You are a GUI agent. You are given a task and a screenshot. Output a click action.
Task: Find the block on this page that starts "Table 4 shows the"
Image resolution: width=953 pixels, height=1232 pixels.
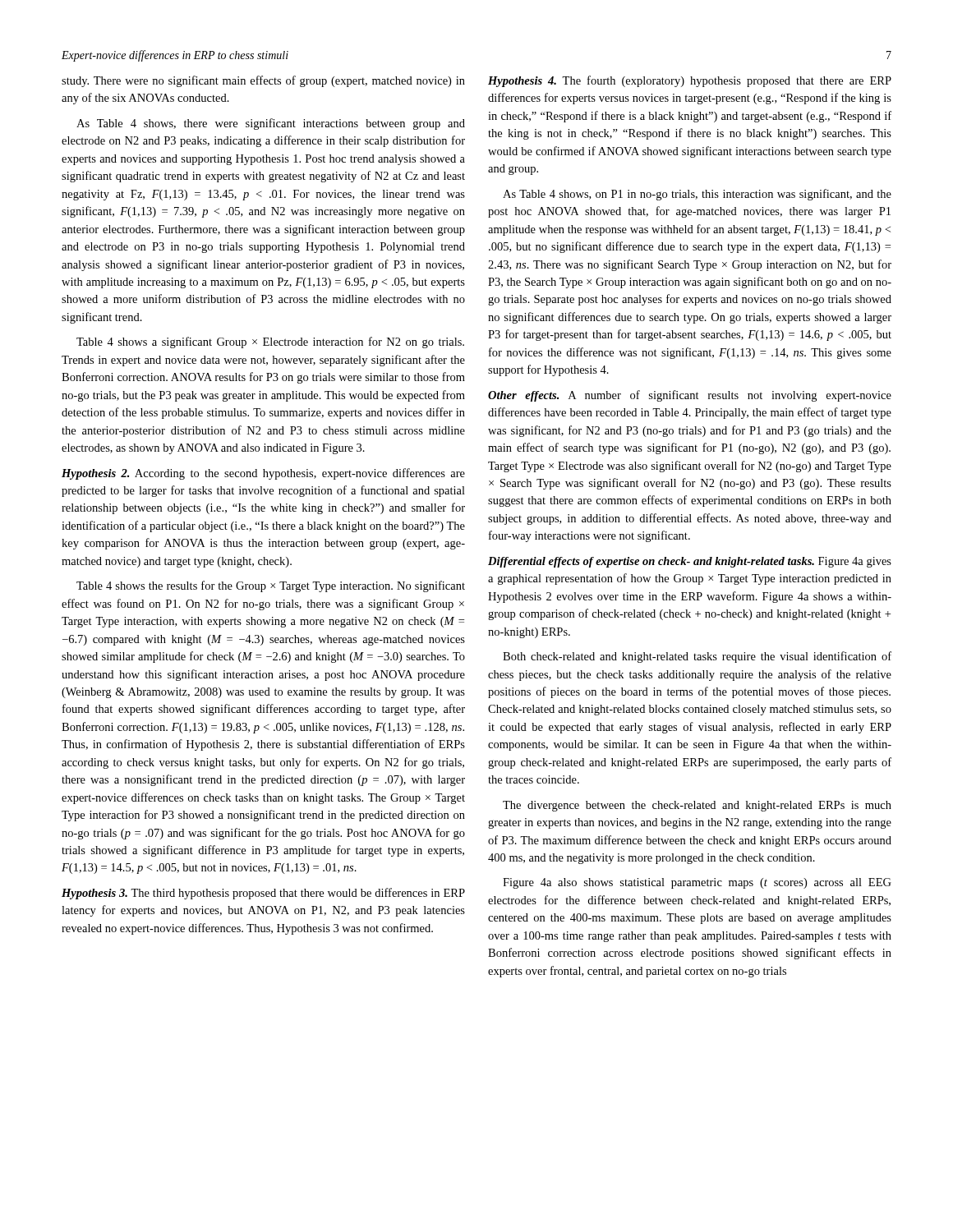(263, 727)
